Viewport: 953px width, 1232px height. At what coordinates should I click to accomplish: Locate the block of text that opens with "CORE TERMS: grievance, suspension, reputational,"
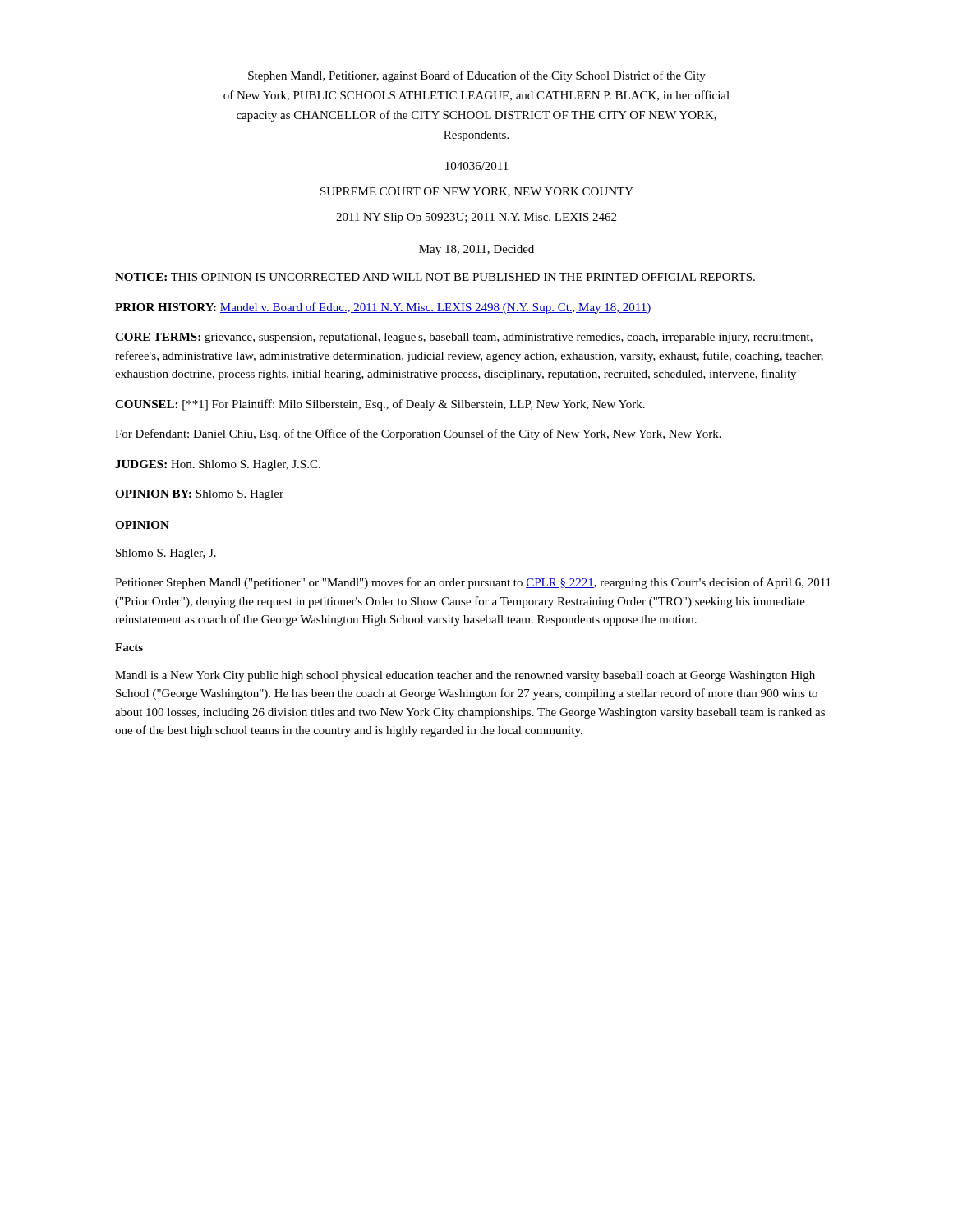[x=469, y=355]
